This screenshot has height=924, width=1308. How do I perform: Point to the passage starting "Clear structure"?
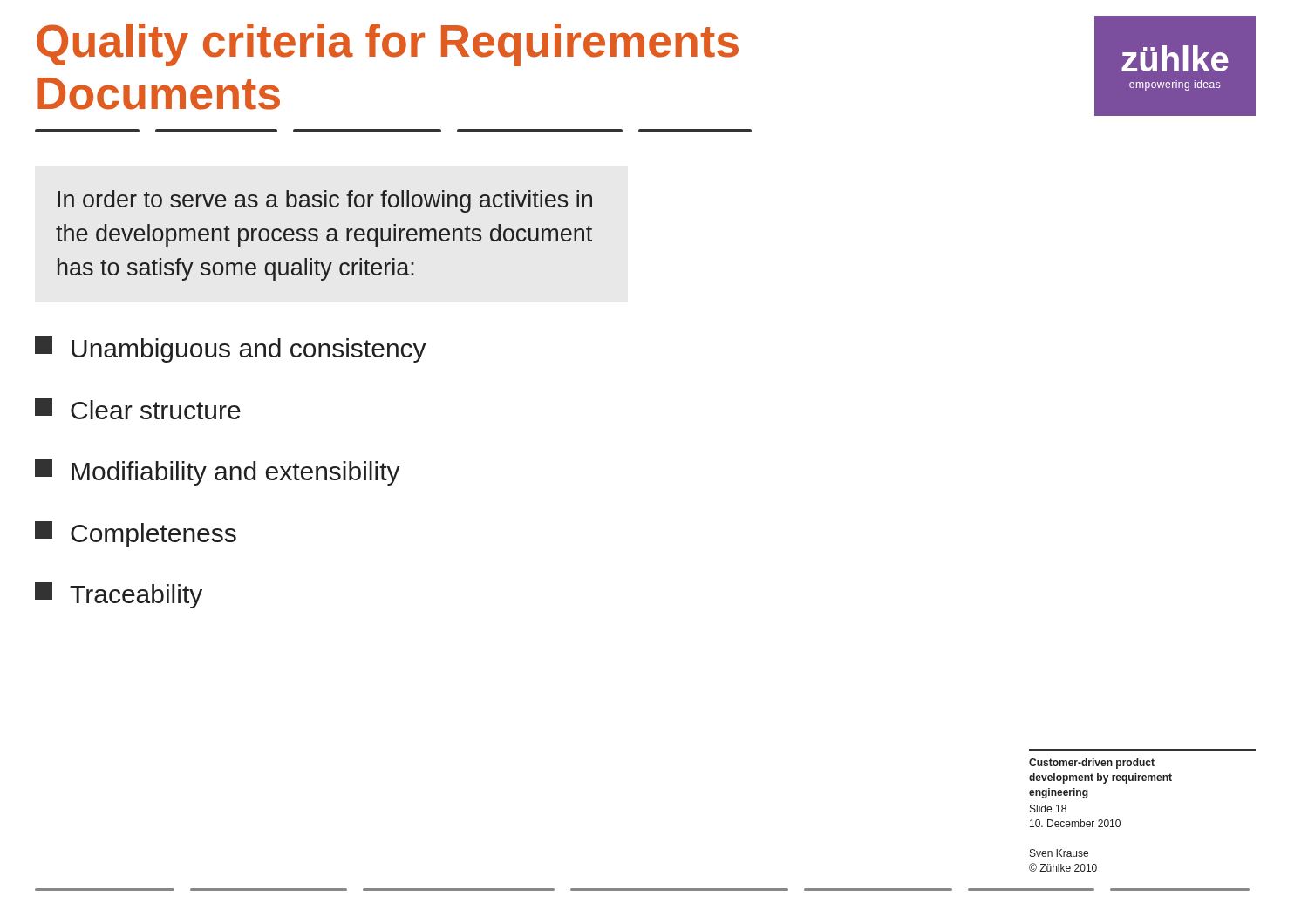tap(138, 410)
